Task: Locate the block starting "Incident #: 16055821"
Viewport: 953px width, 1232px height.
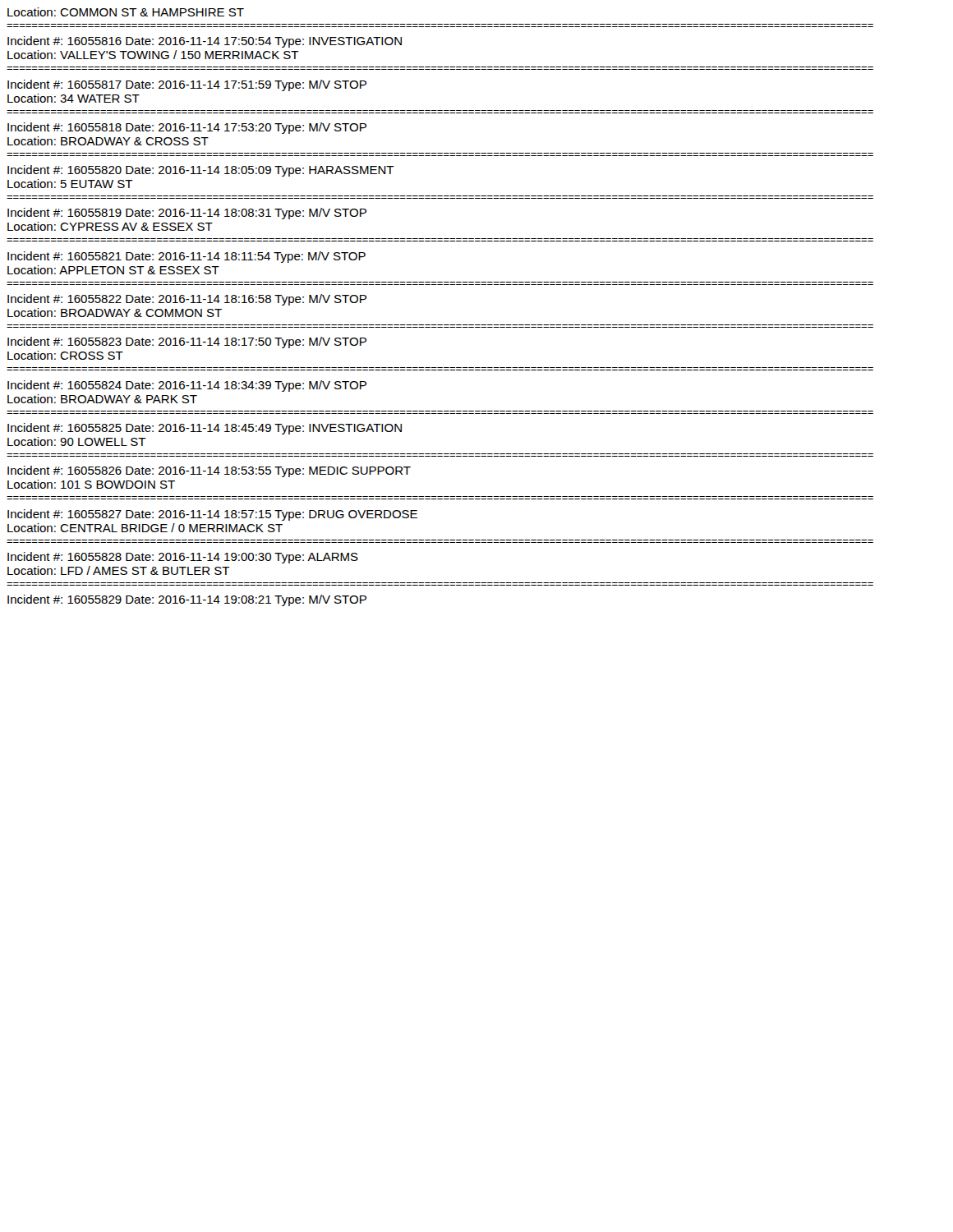Action: coord(186,257)
